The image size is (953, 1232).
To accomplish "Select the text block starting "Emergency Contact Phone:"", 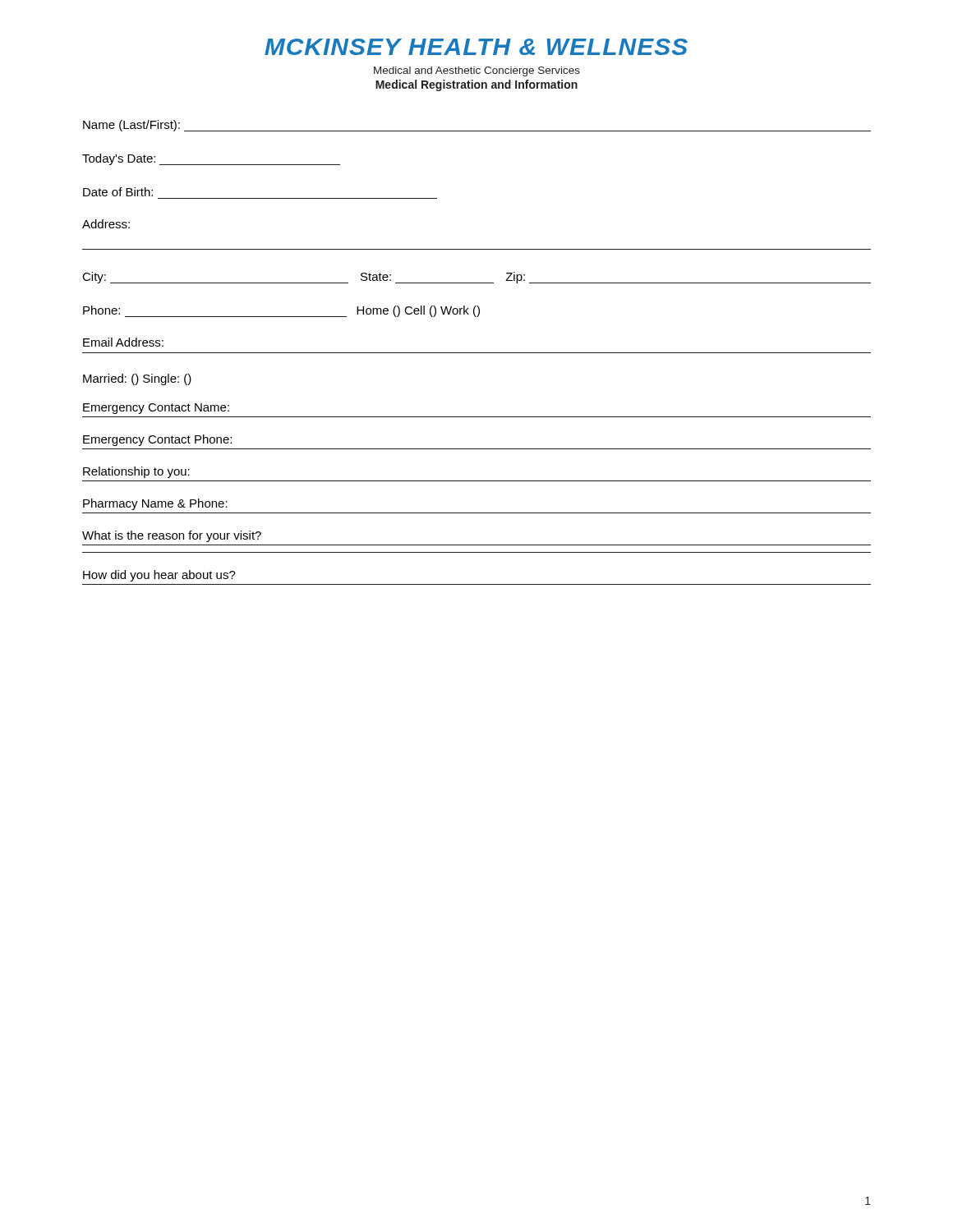I will point(157,439).
